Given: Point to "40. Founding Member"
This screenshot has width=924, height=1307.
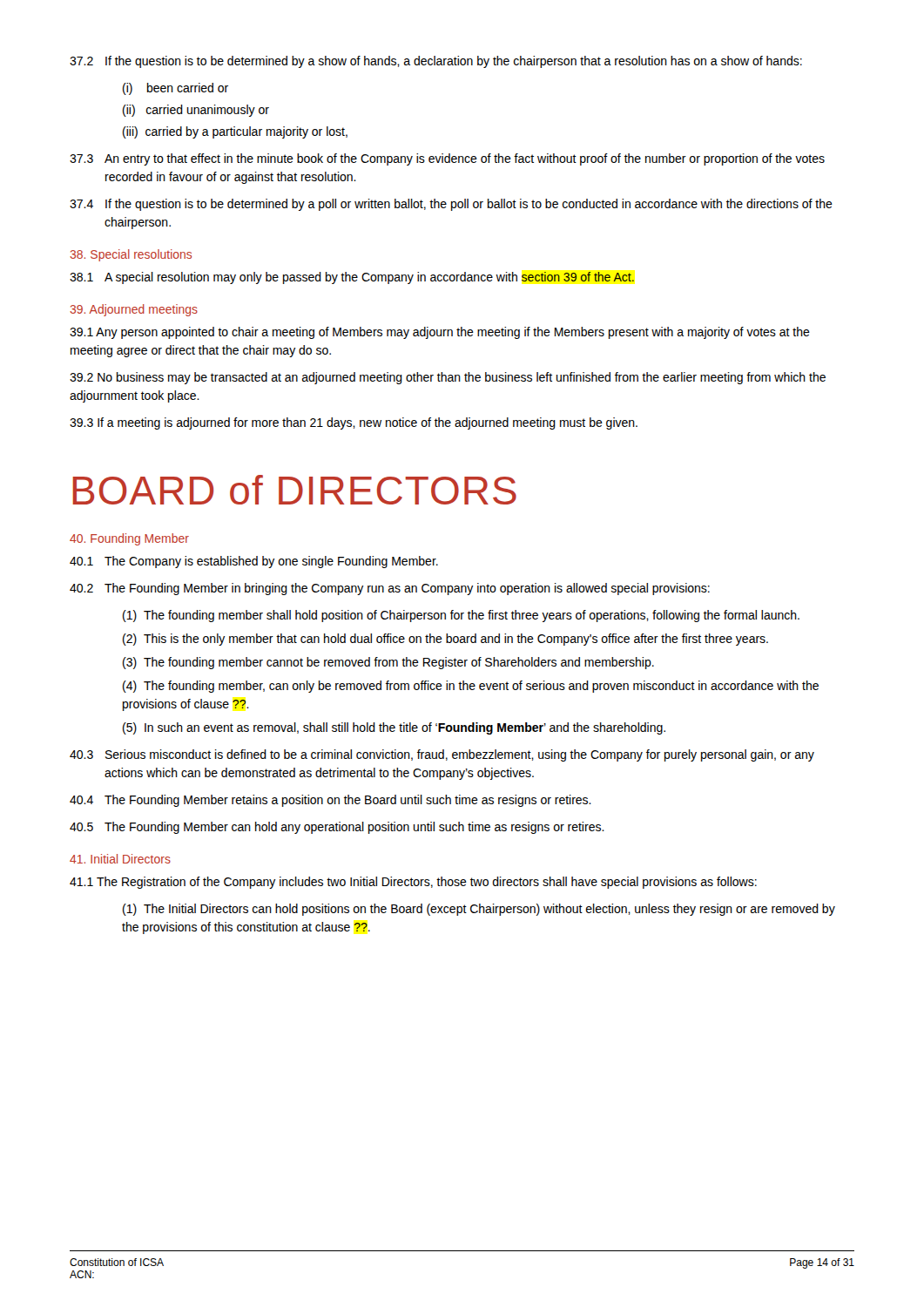Looking at the screenshot, I should tap(129, 538).
